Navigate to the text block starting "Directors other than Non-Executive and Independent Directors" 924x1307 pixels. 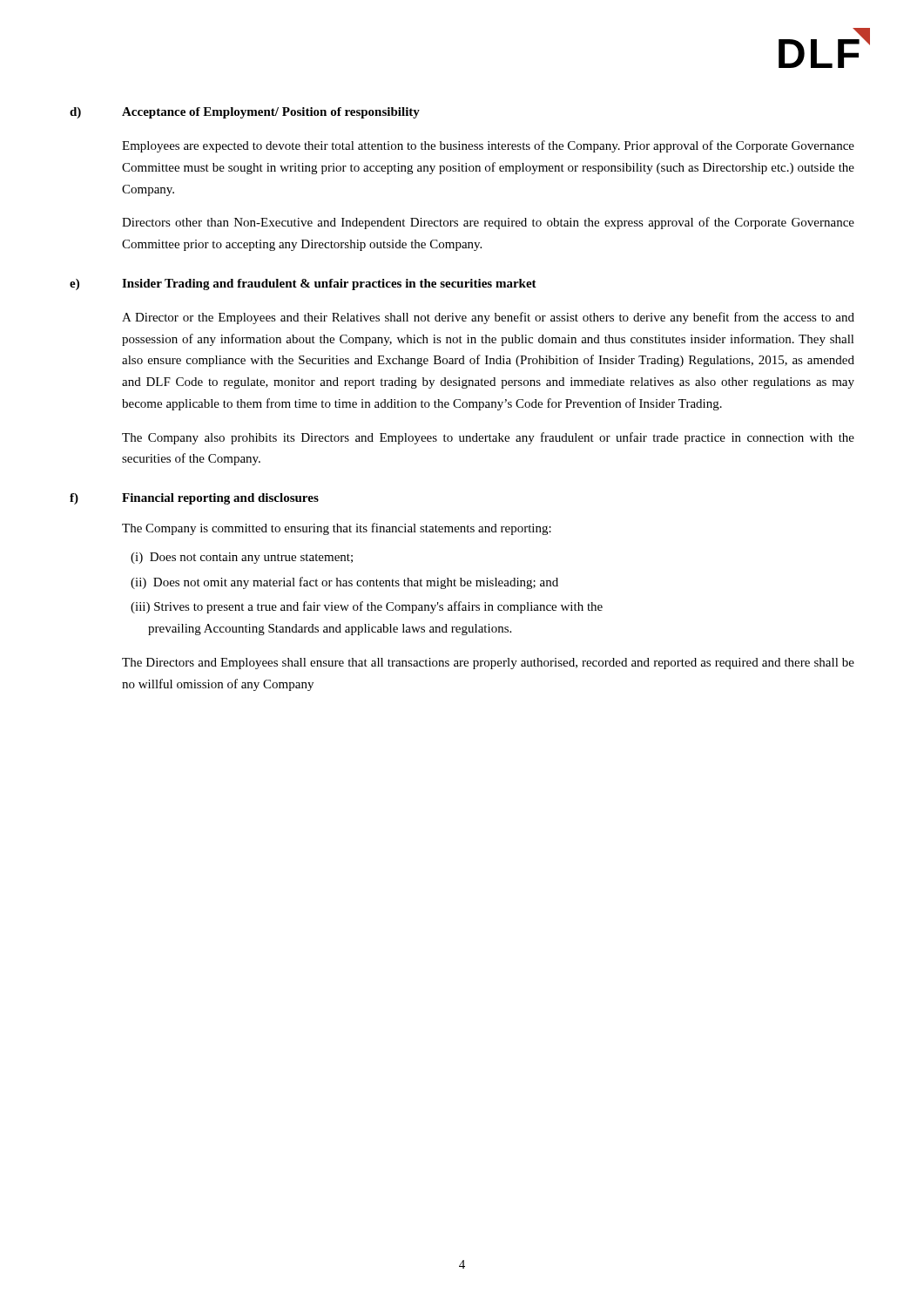pos(488,233)
